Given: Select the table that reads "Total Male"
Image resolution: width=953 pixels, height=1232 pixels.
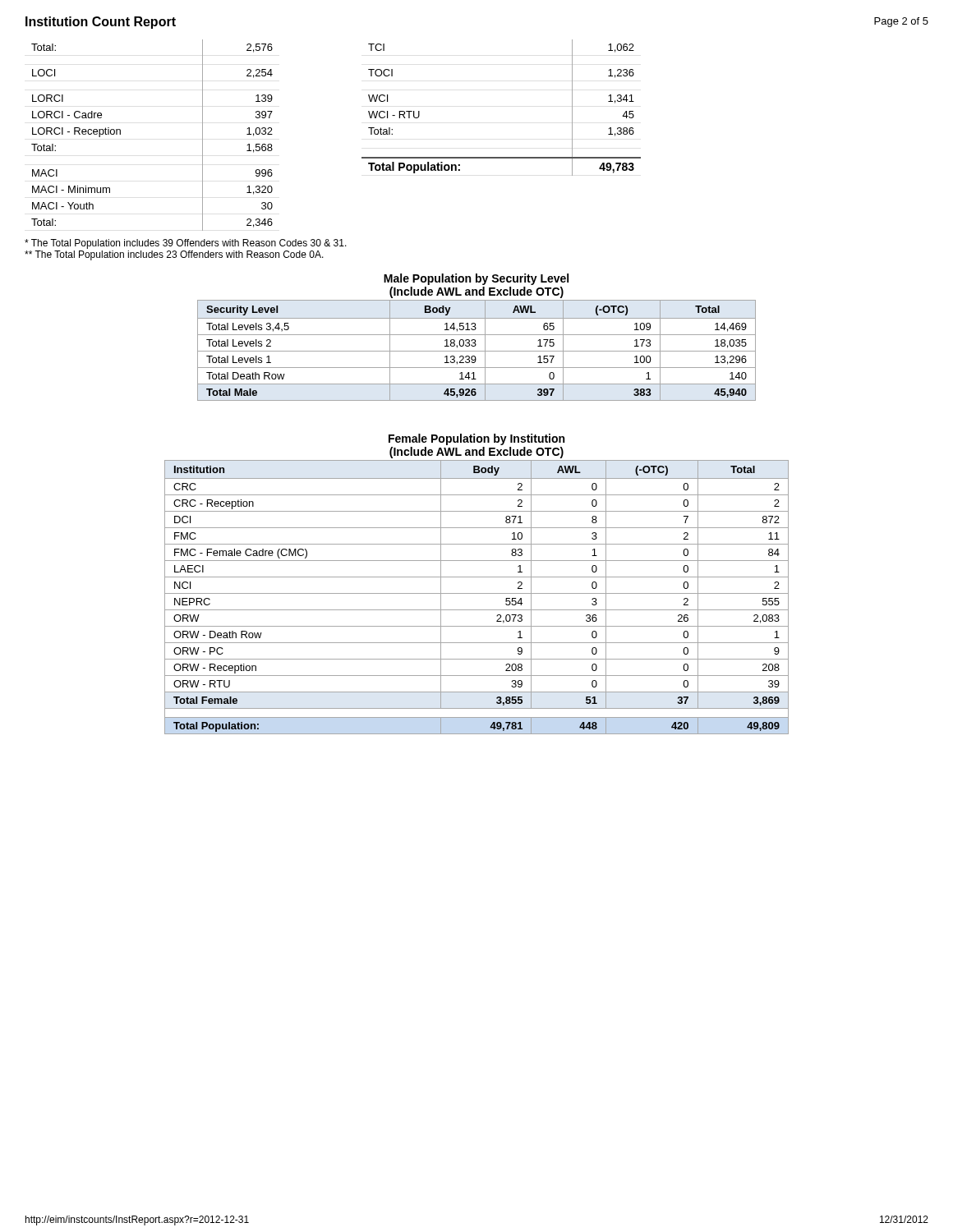Looking at the screenshot, I should coord(476,358).
